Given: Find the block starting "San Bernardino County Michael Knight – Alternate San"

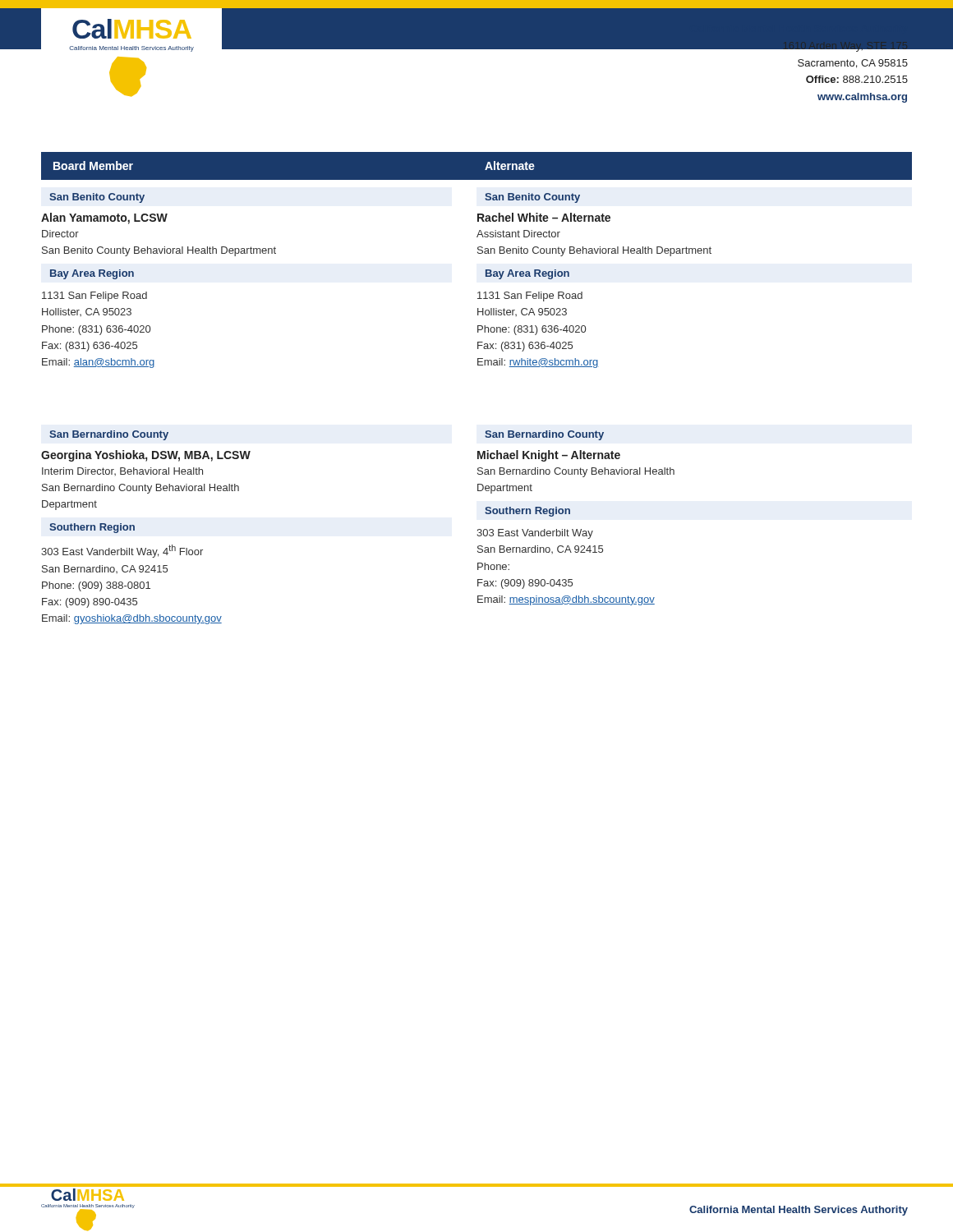Looking at the screenshot, I should (x=544, y=435).
